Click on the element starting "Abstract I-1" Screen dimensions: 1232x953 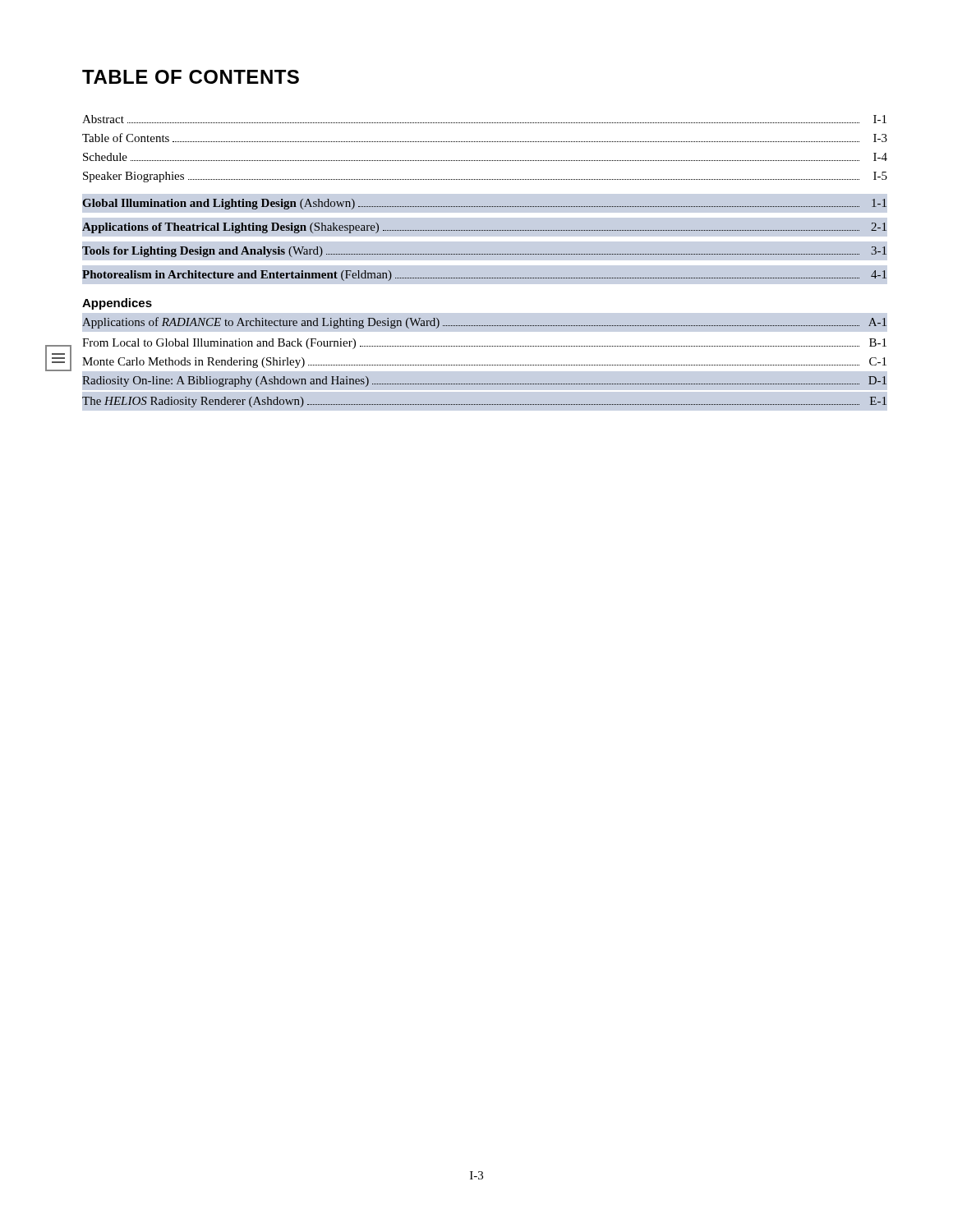click(485, 120)
